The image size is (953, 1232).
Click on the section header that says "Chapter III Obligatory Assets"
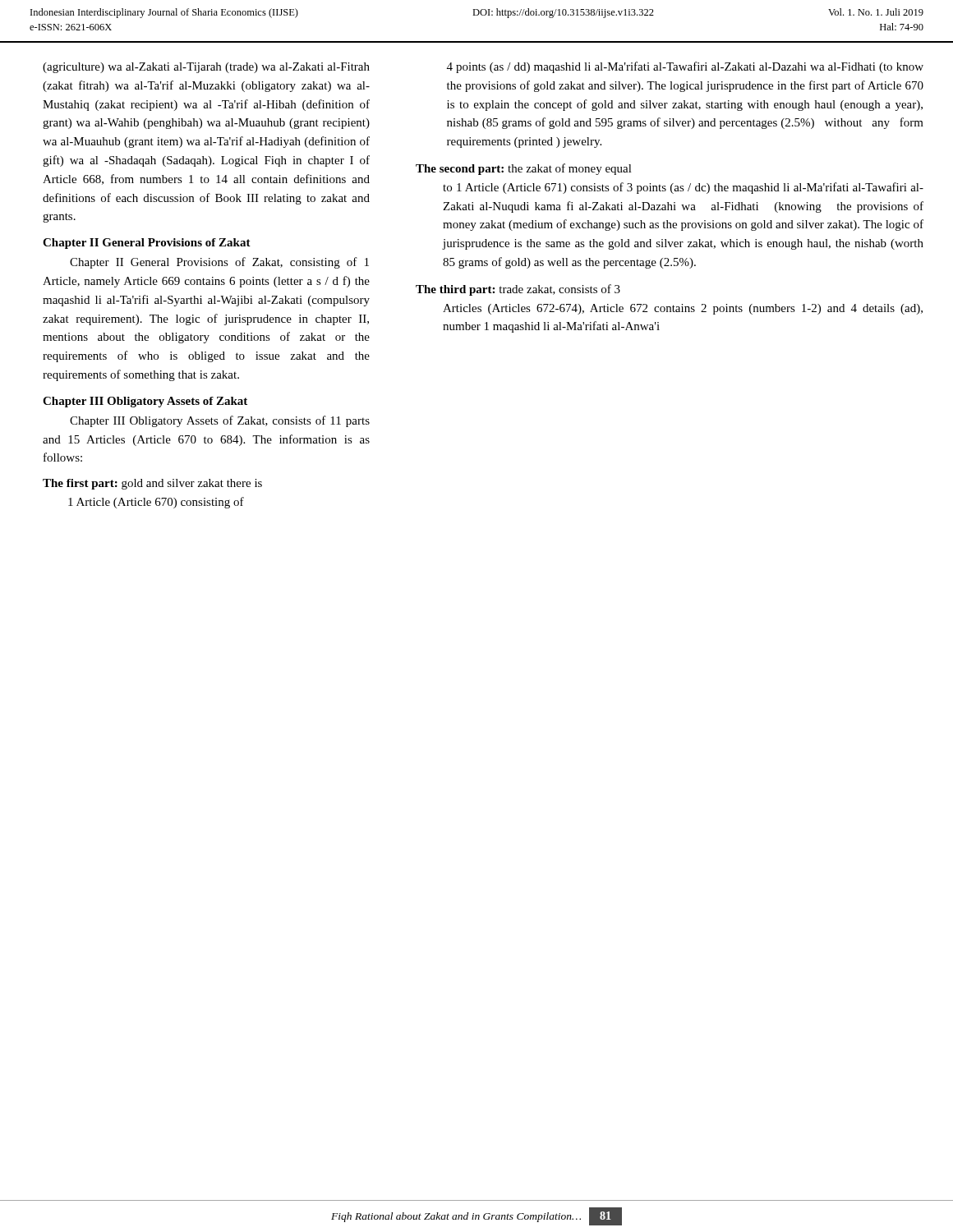coord(206,401)
